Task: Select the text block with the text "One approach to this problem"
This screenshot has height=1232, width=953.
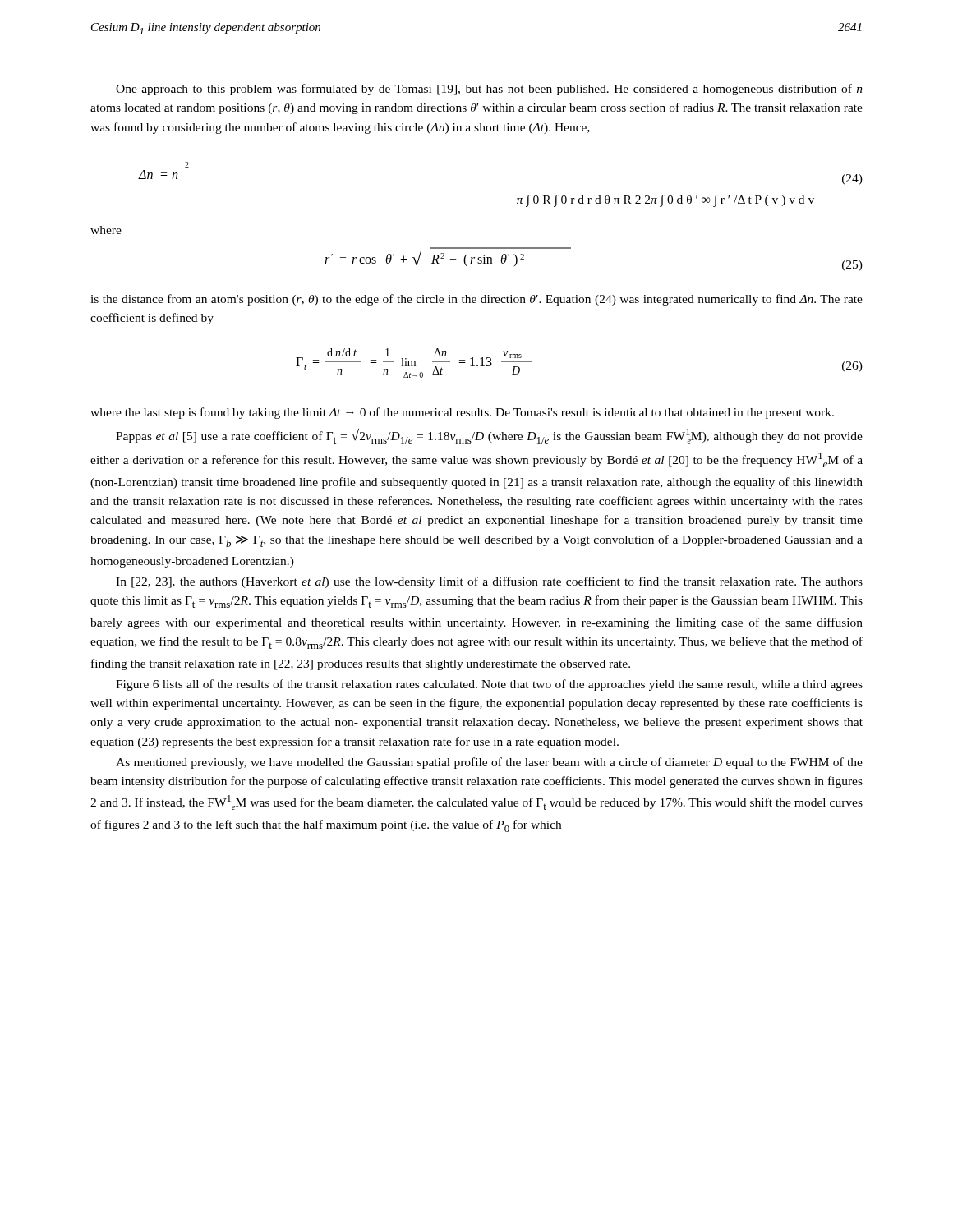Action: tap(476, 107)
